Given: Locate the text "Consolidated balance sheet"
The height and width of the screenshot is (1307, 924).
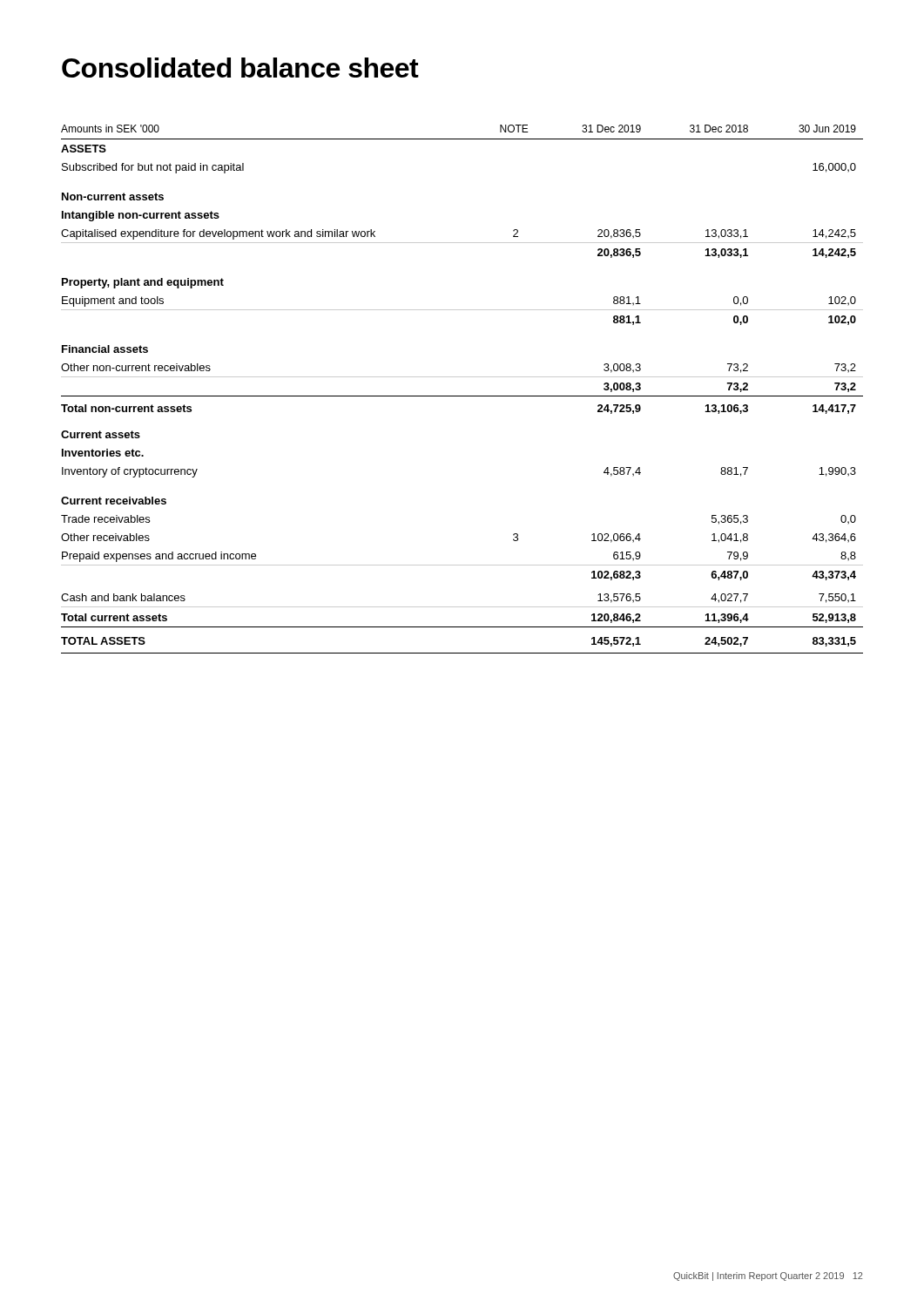Looking at the screenshot, I should coord(240,68).
